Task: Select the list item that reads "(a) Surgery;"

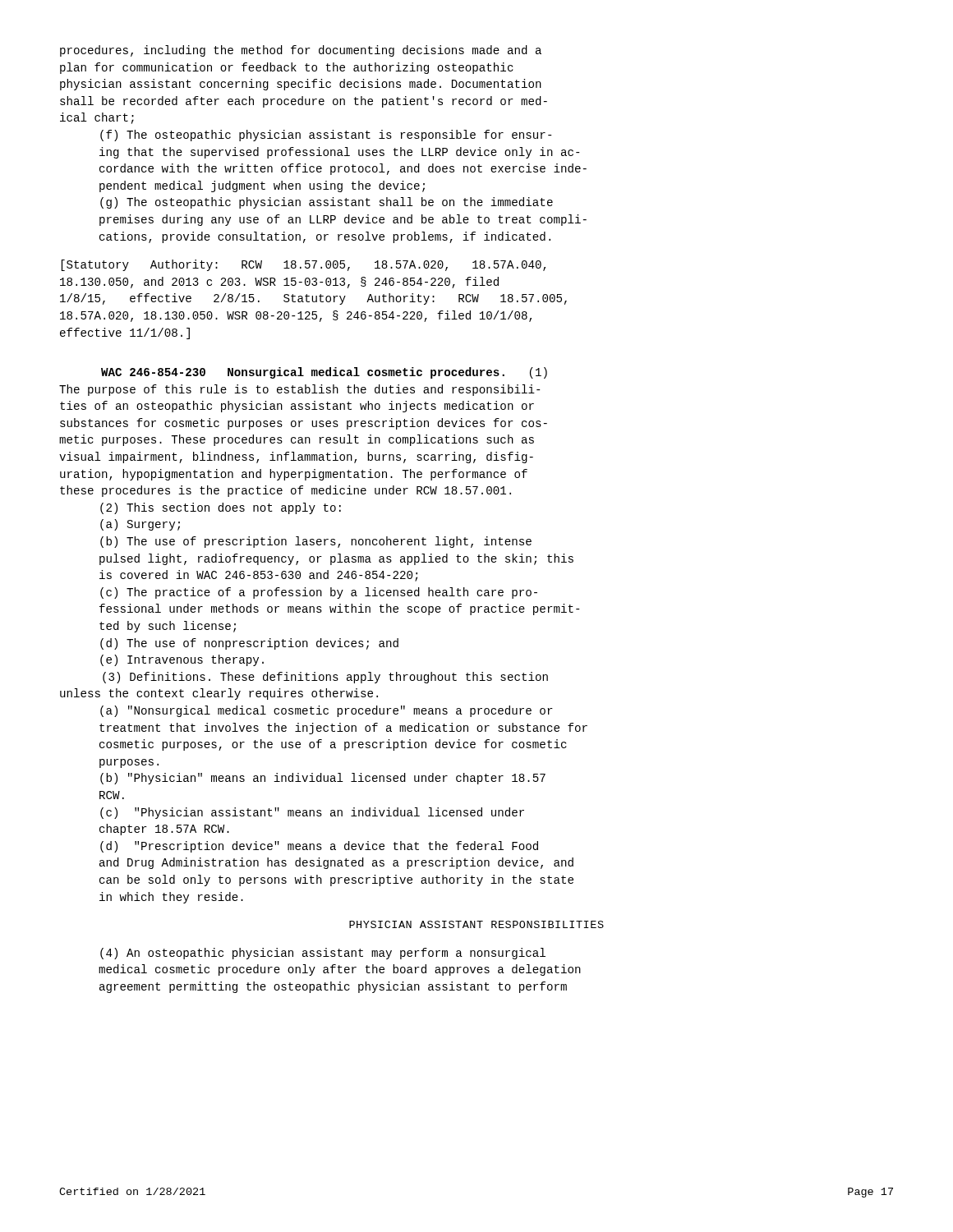Action: [140, 525]
